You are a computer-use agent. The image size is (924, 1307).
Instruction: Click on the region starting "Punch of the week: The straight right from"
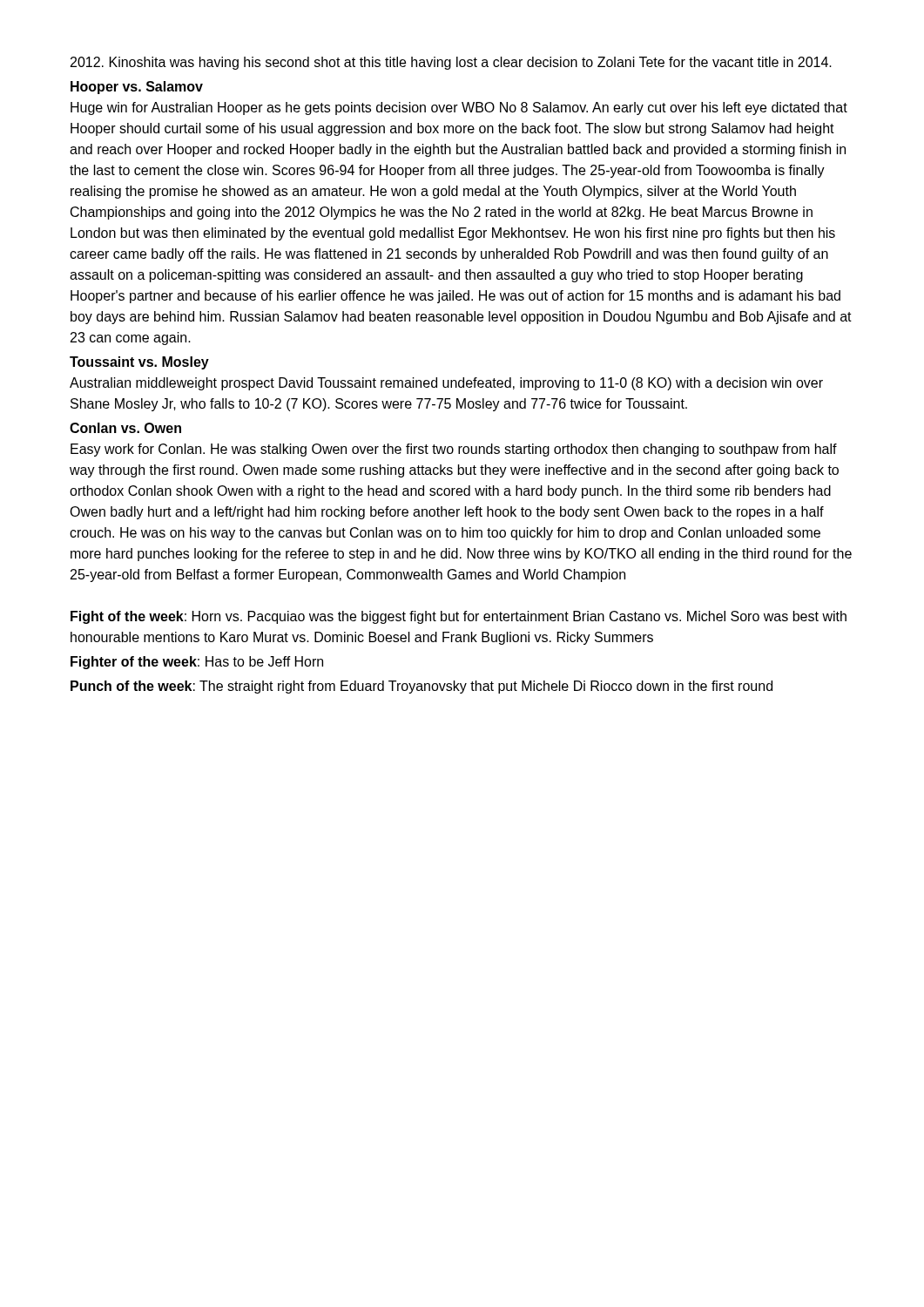click(462, 687)
